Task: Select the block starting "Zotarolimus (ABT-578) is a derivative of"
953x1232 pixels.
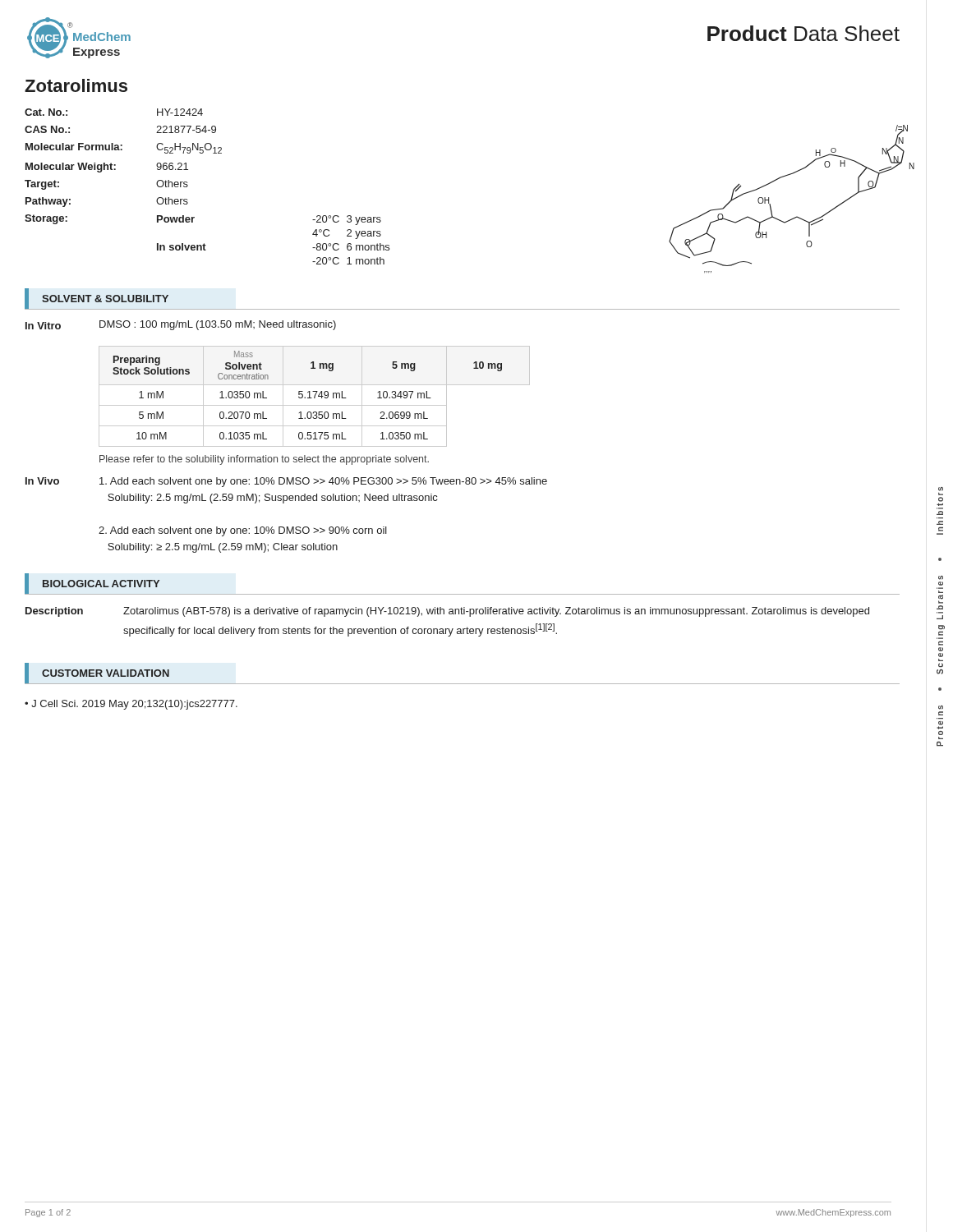Action: [x=497, y=621]
